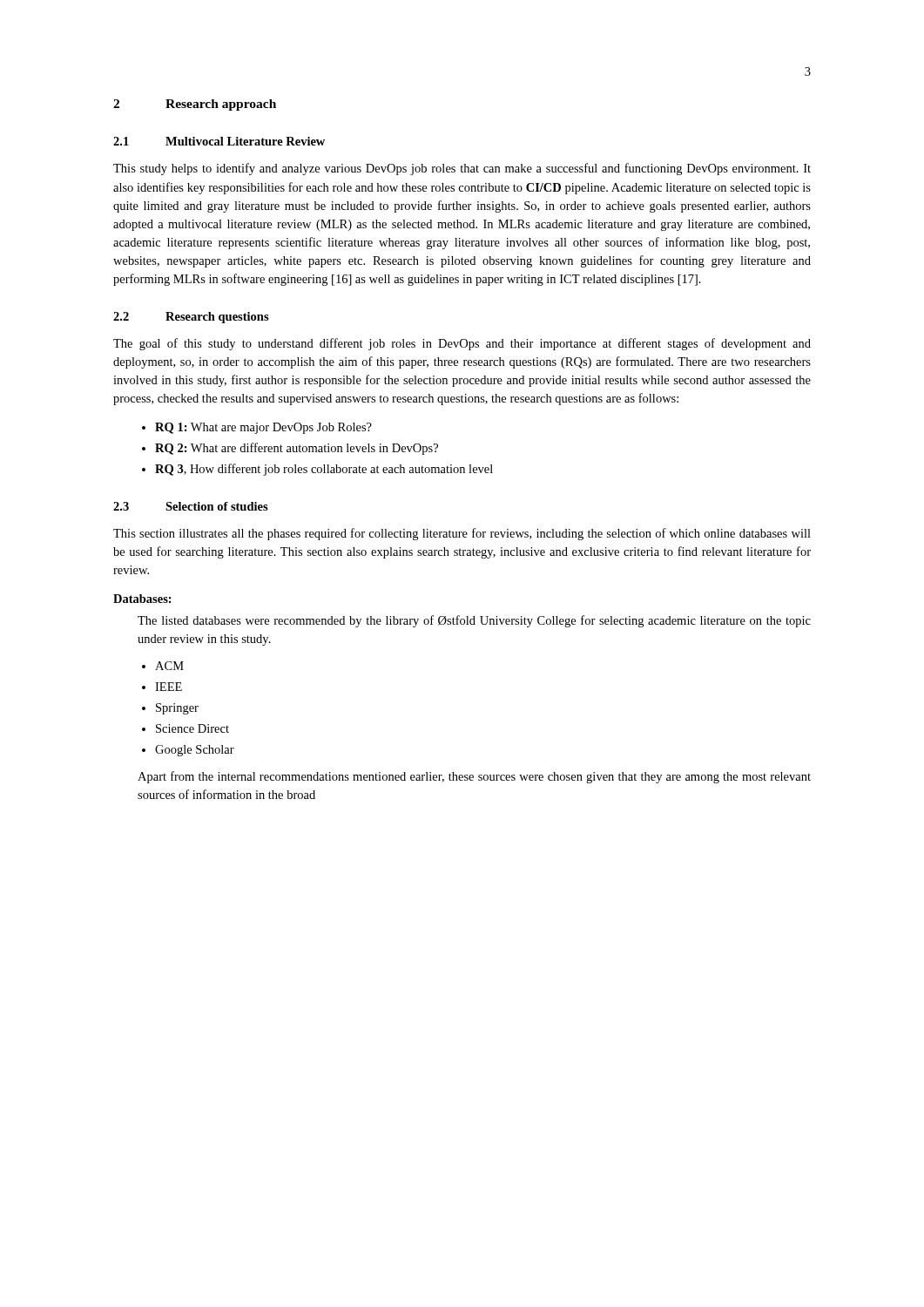Point to "Google Scholar"
The width and height of the screenshot is (924, 1307).
(188, 751)
